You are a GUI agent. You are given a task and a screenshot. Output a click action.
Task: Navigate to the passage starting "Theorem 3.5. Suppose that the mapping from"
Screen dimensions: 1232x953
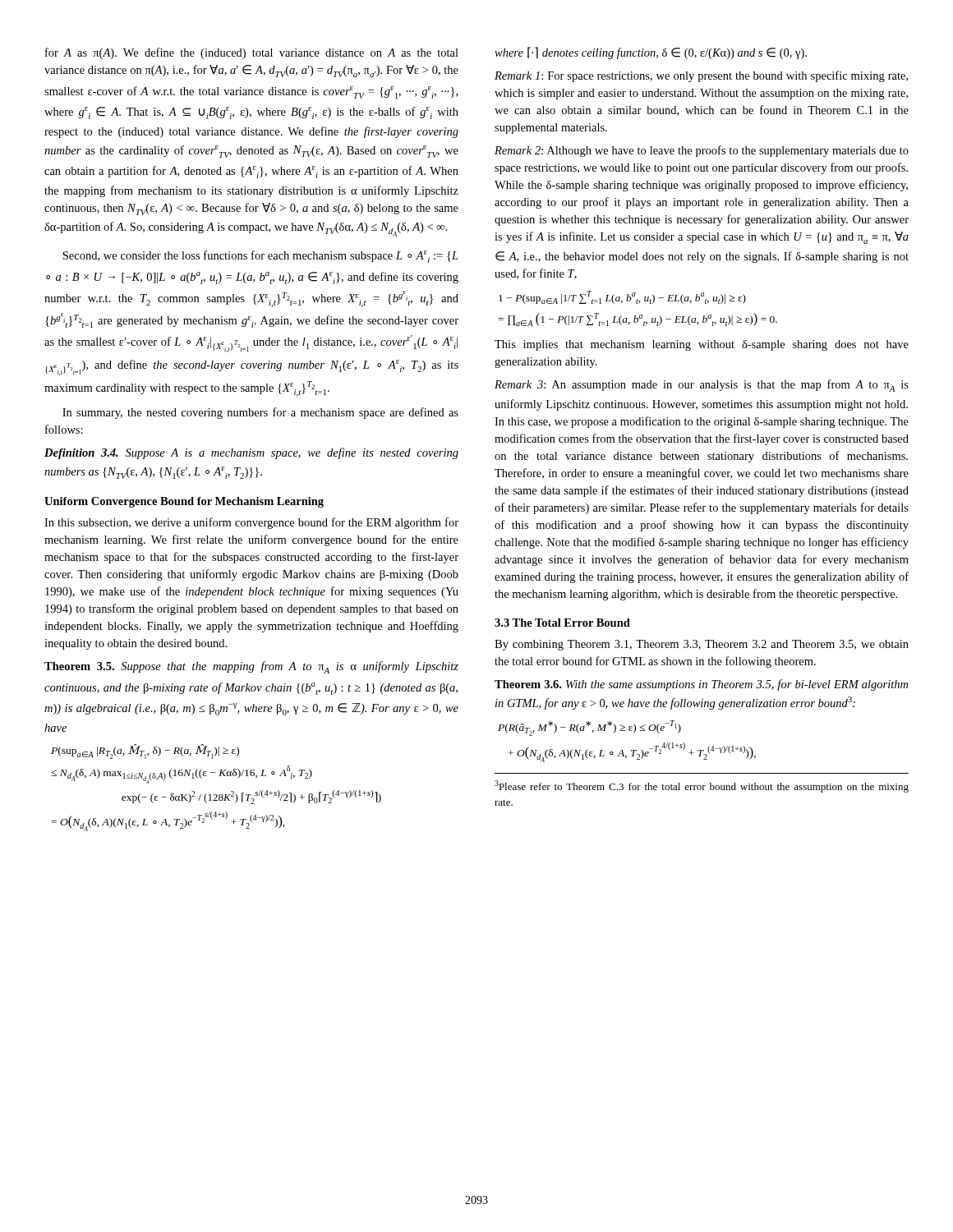(251, 697)
